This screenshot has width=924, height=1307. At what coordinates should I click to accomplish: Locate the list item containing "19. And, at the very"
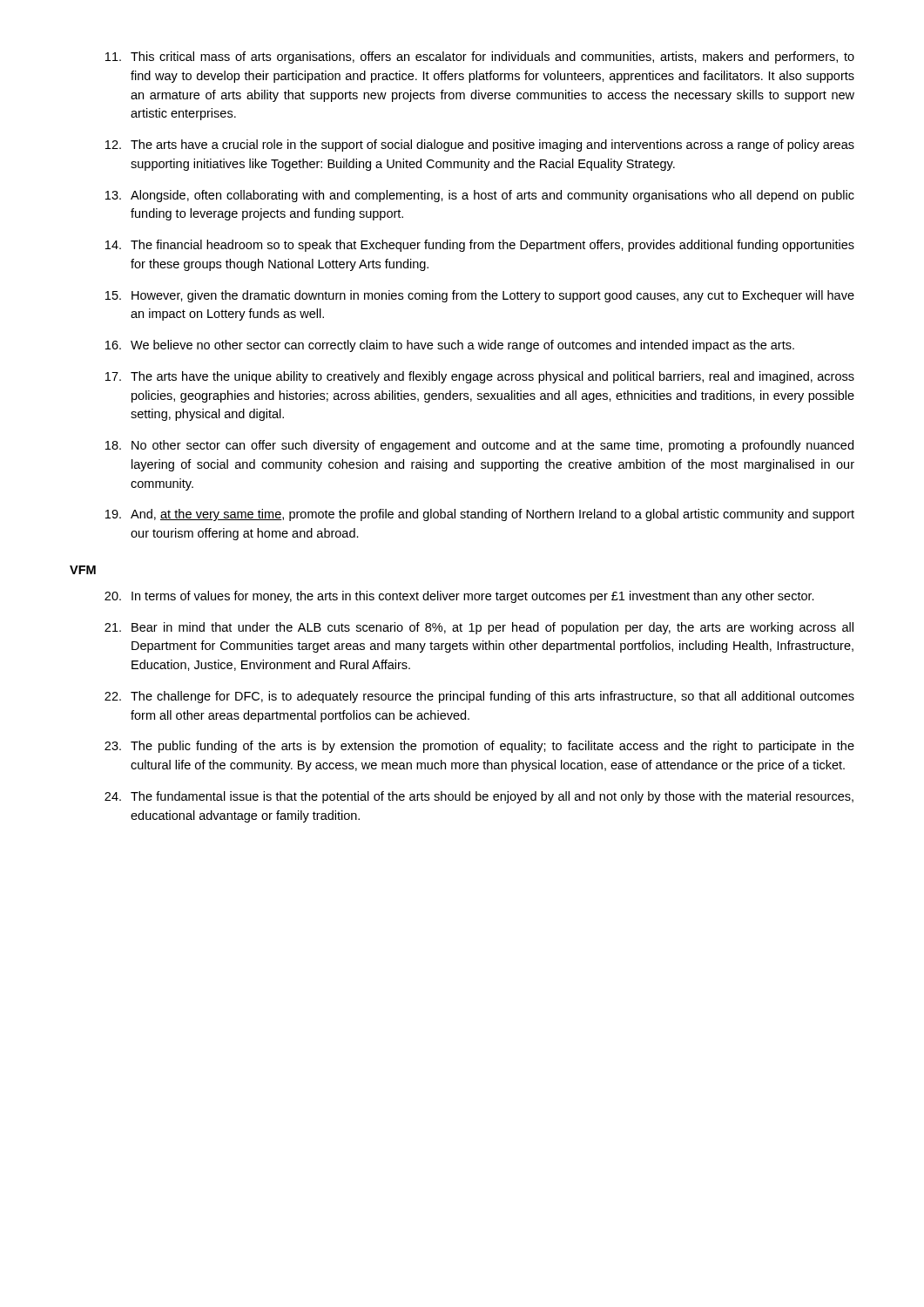click(x=462, y=524)
